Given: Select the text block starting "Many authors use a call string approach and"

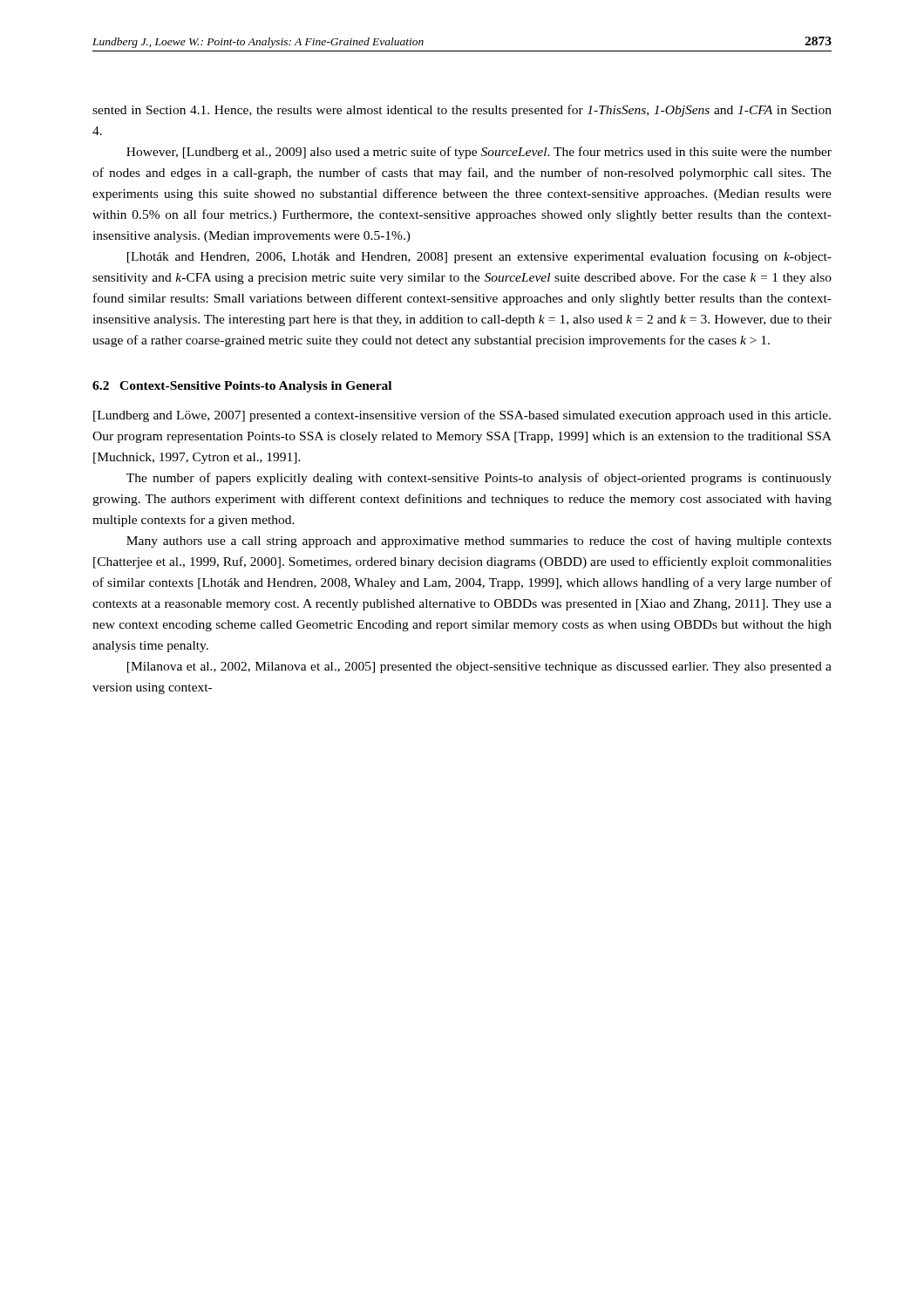Looking at the screenshot, I should [462, 593].
